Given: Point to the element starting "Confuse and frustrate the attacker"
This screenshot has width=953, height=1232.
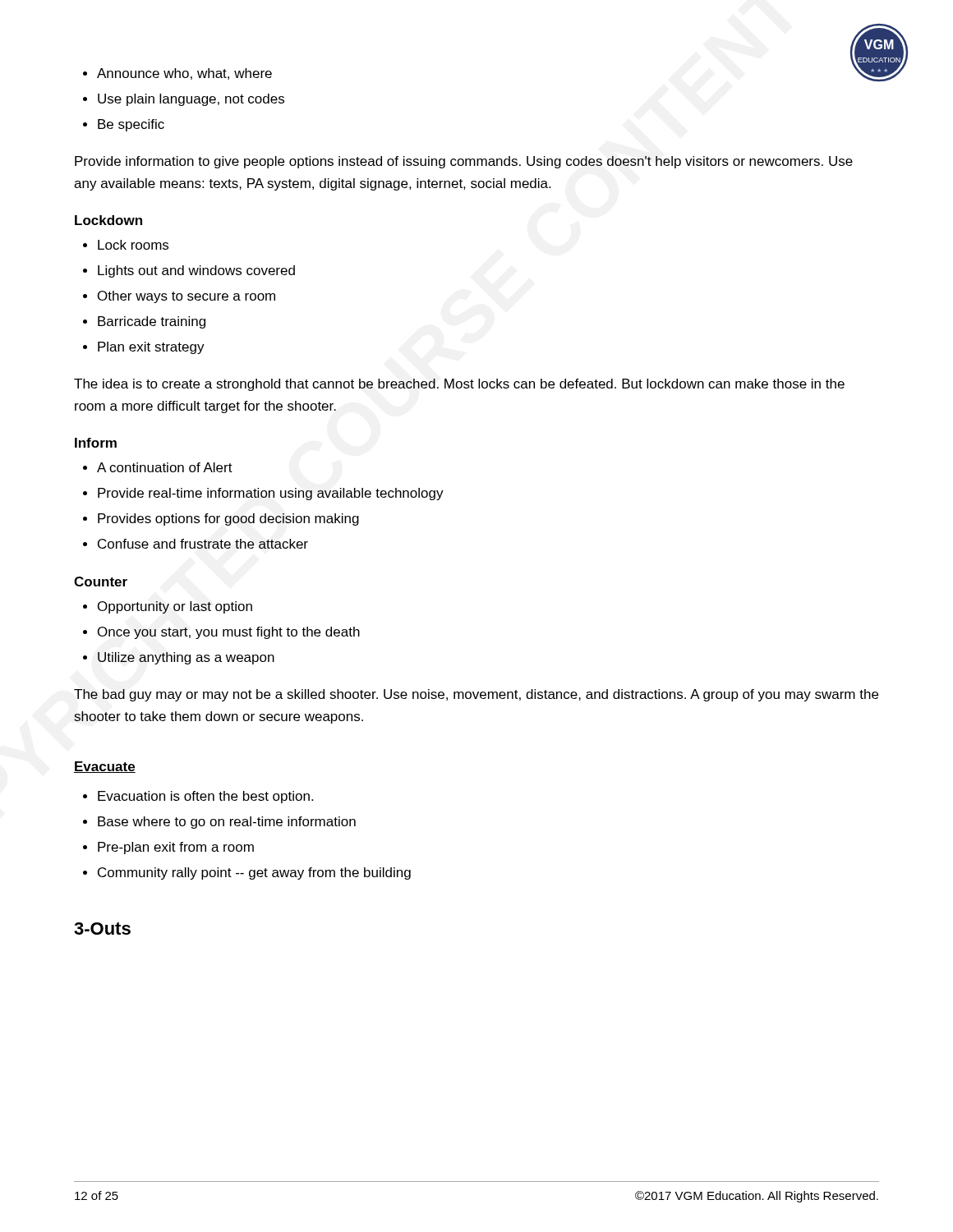Looking at the screenshot, I should (x=203, y=544).
